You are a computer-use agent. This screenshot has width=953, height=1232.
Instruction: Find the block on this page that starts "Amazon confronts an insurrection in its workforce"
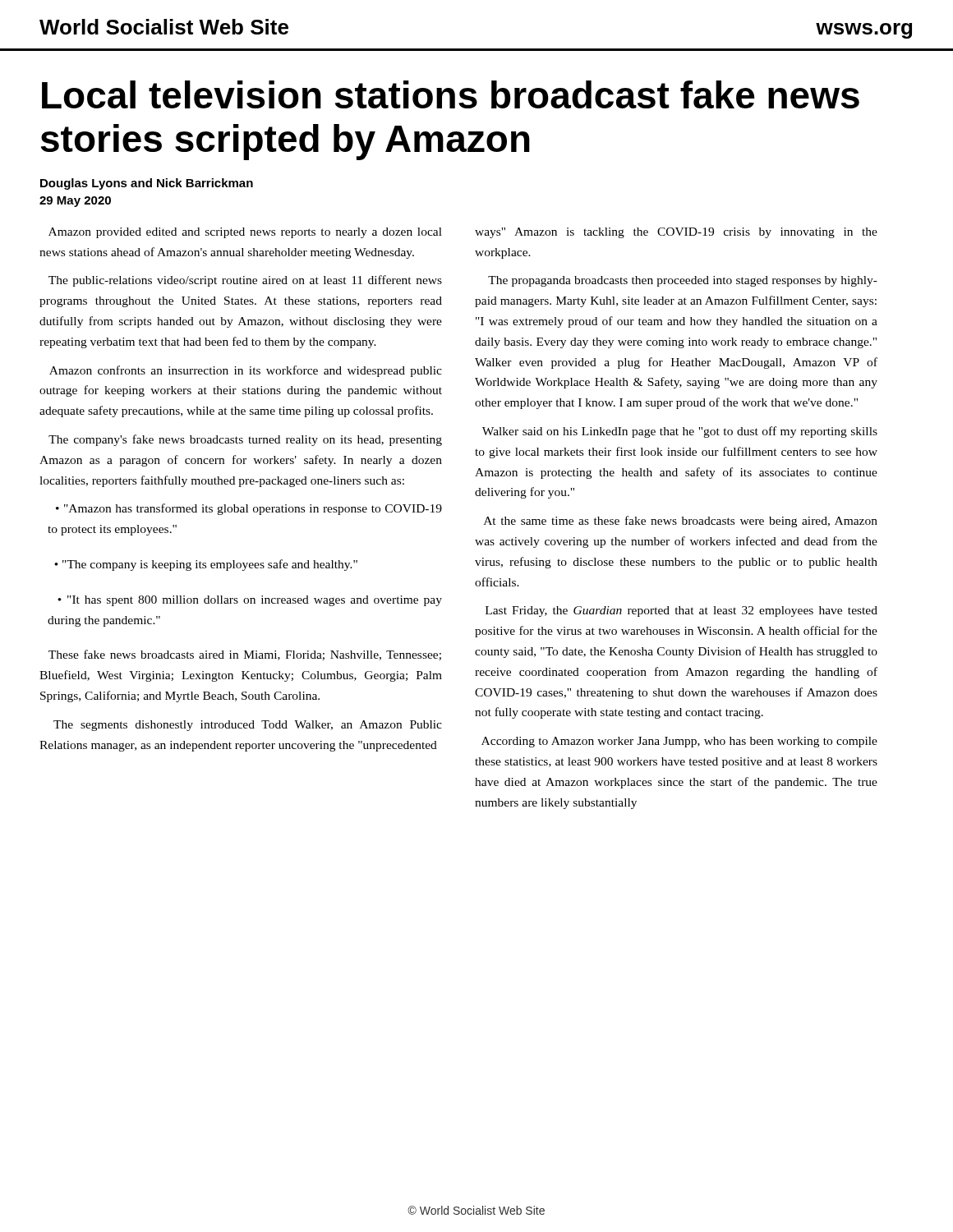[x=241, y=390]
